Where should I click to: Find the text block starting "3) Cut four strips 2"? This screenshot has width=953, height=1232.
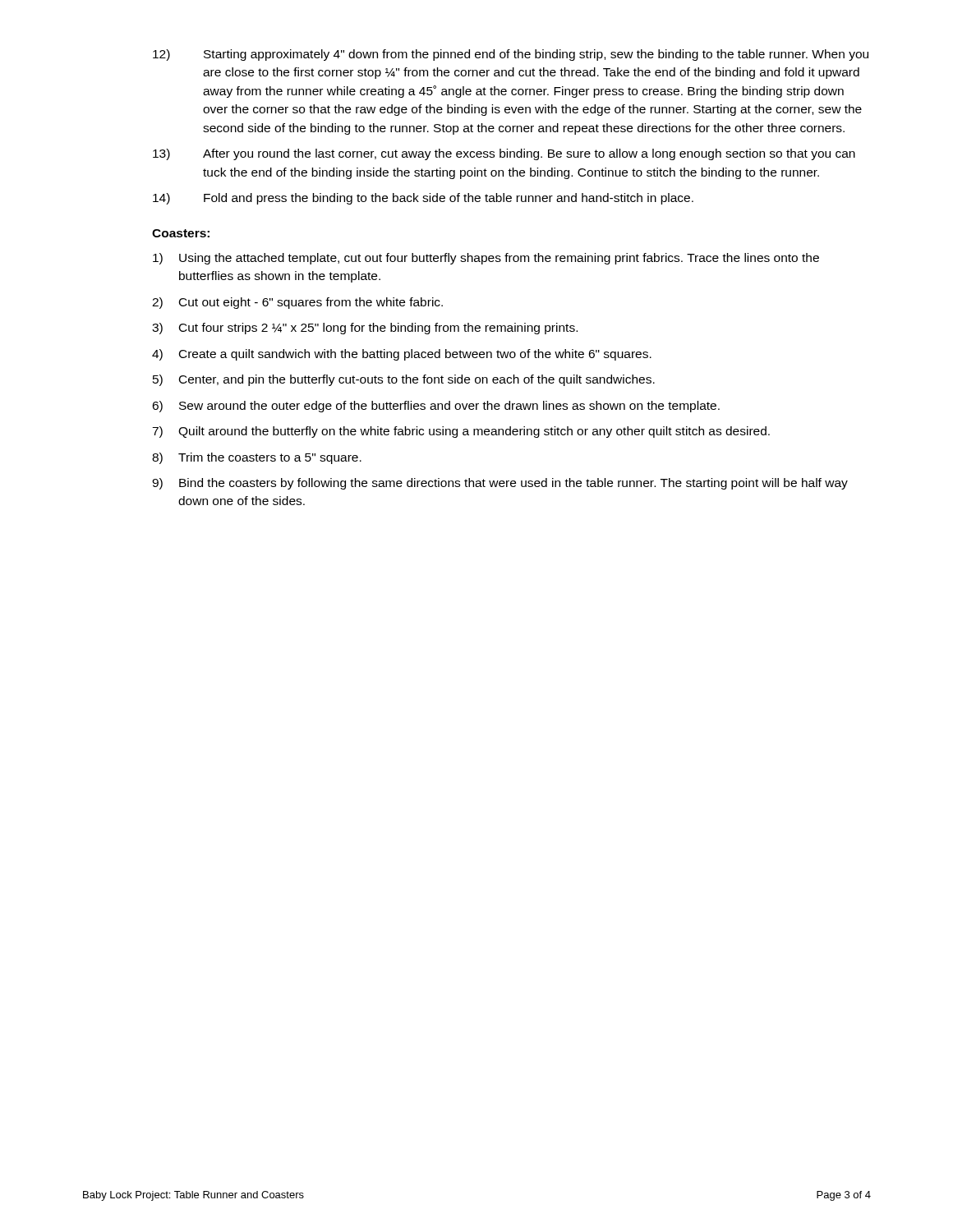coord(511,328)
